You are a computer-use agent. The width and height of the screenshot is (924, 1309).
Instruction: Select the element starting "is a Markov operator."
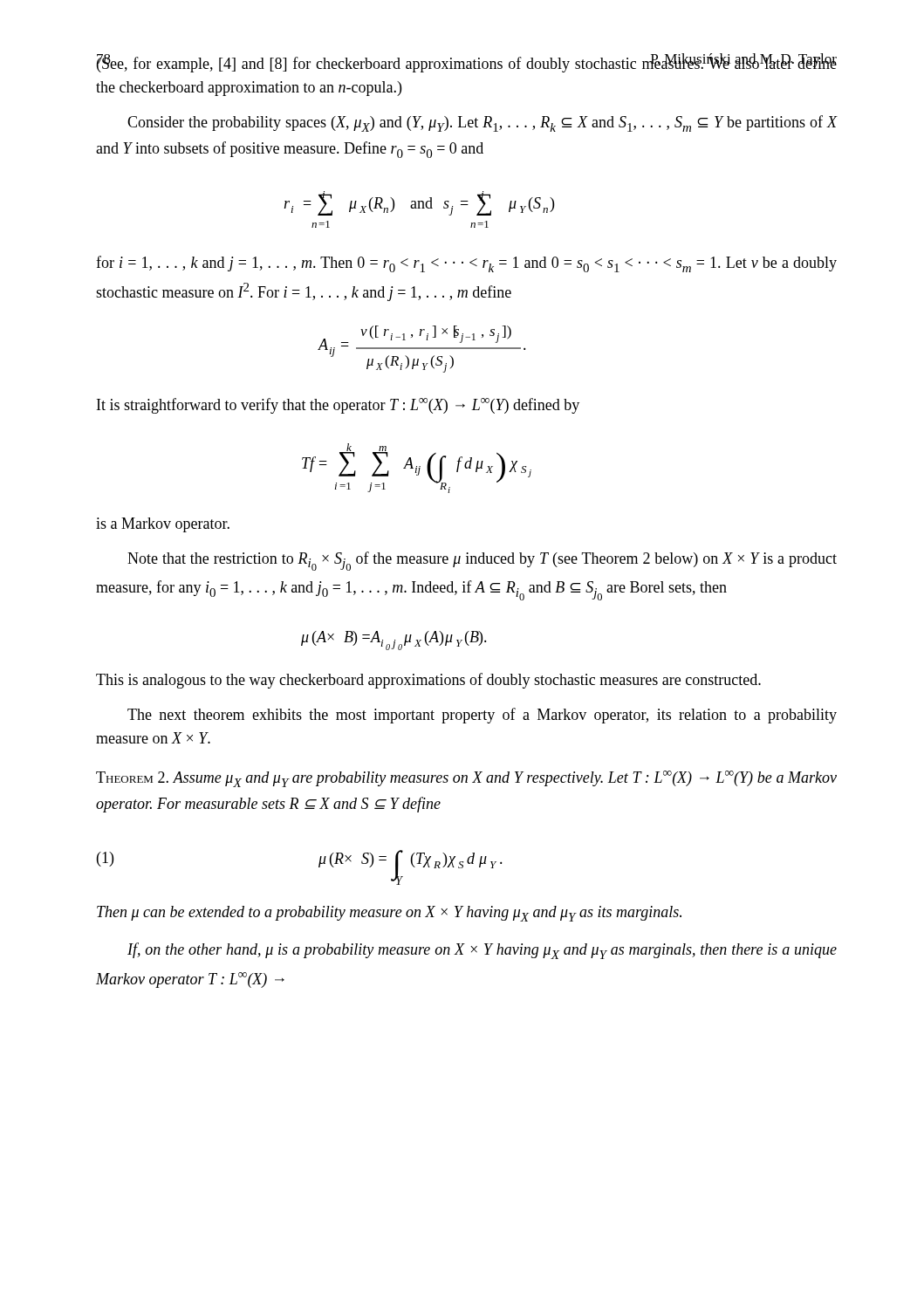pyautogui.click(x=163, y=525)
